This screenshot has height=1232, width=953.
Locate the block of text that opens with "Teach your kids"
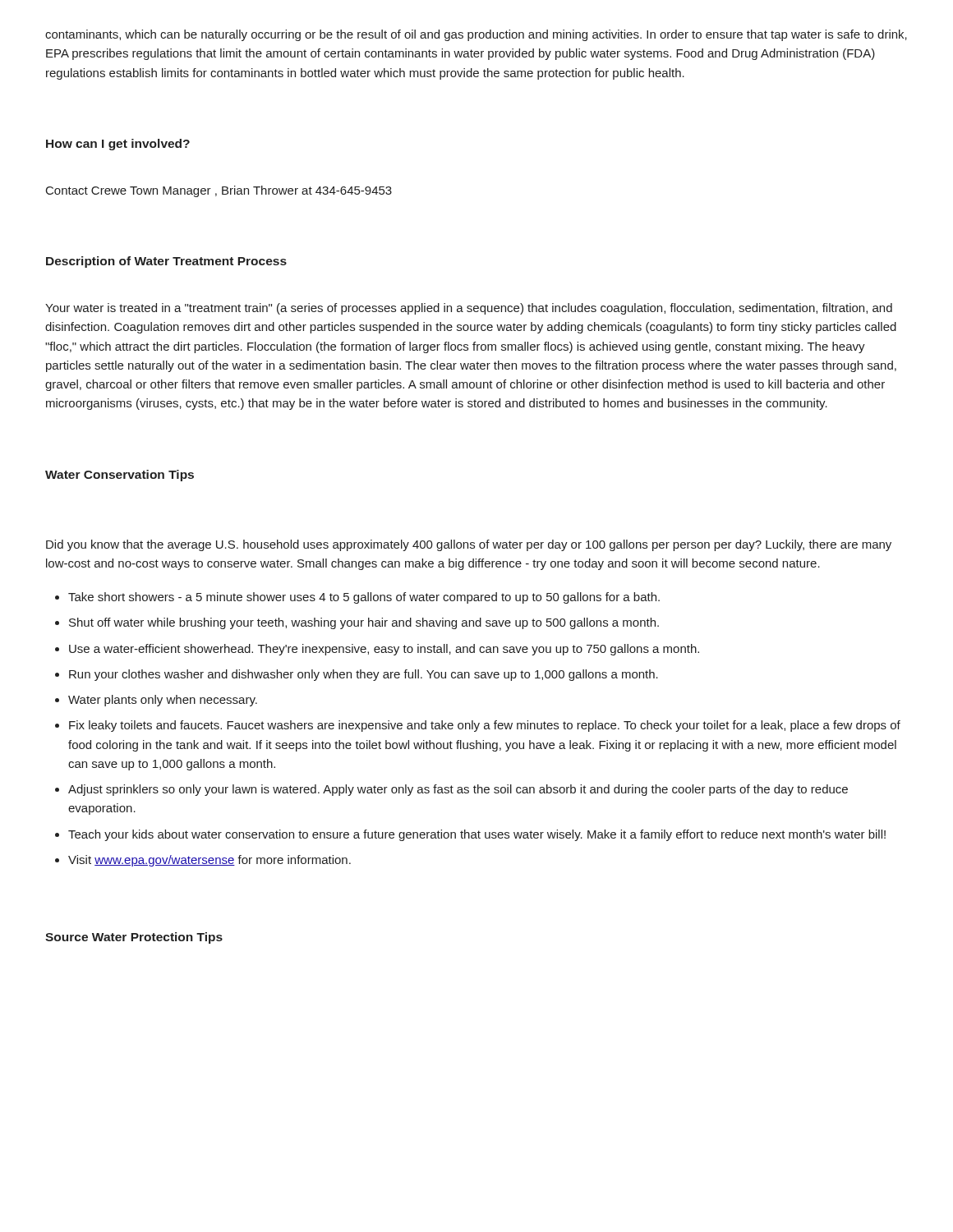pos(477,834)
